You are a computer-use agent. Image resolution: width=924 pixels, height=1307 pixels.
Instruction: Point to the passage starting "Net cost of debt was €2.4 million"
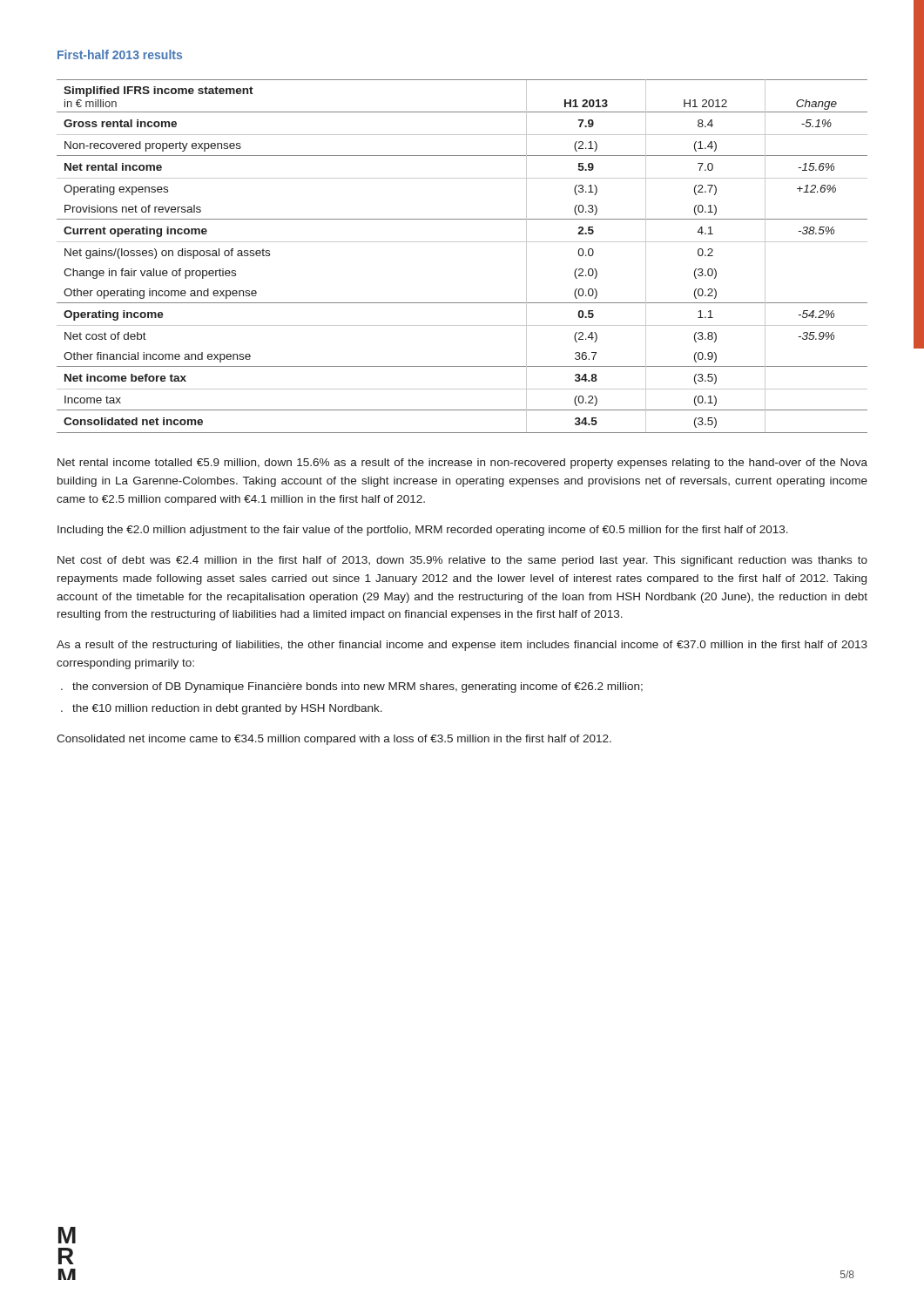462,587
